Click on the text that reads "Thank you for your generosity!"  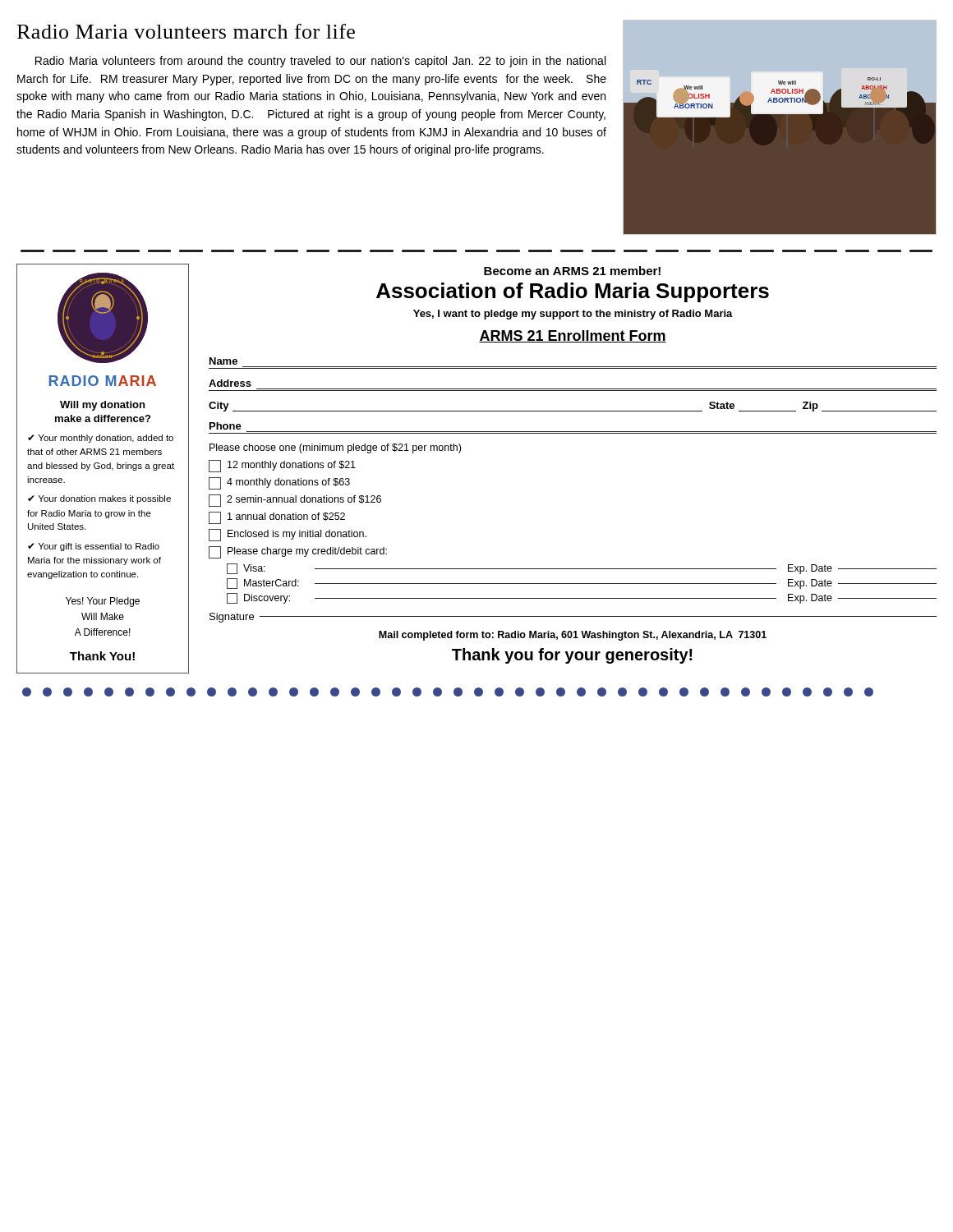[573, 655]
